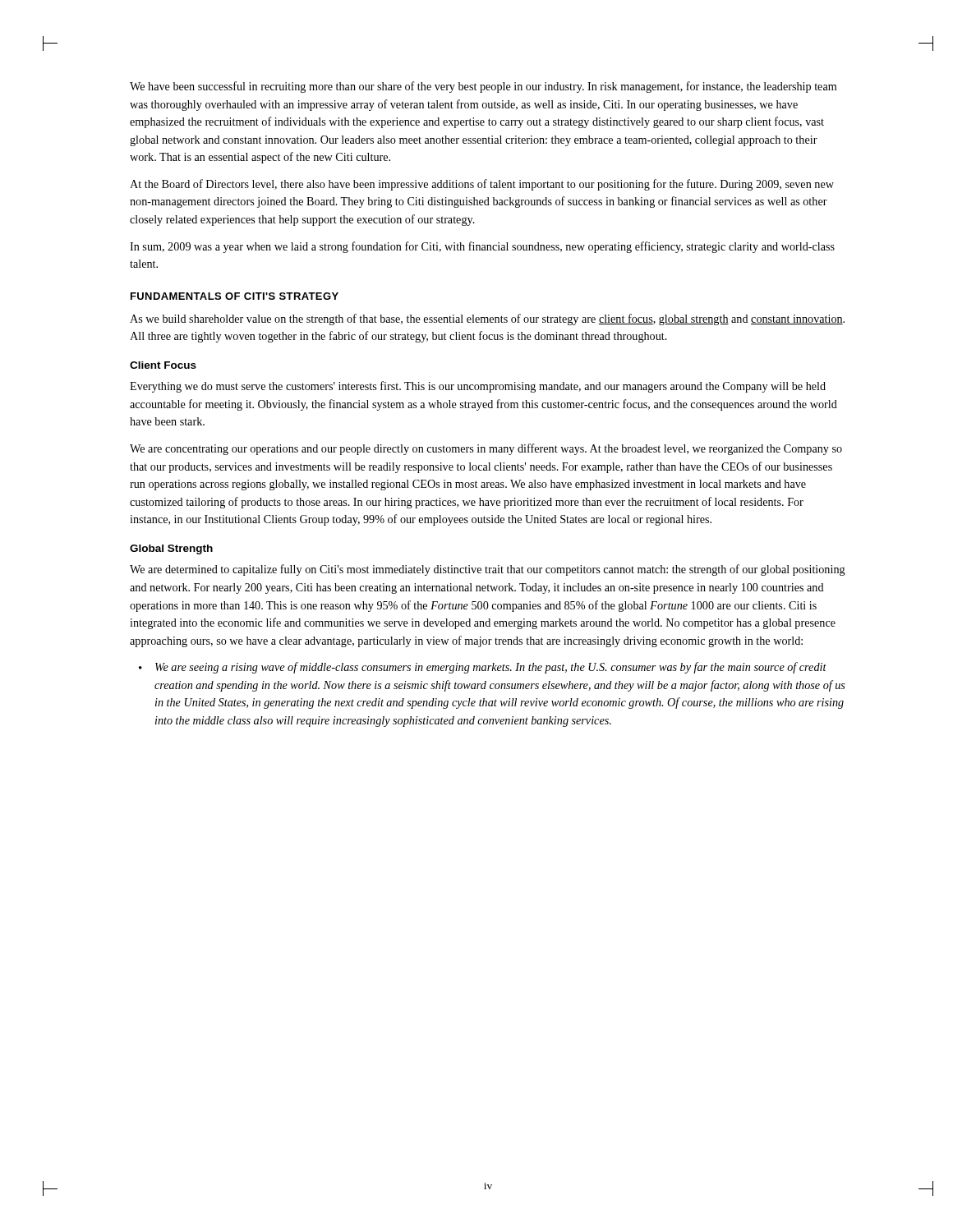Where is the passage that starts "We have been successful in recruiting more than"?
This screenshot has width=976, height=1232.
click(x=488, y=122)
